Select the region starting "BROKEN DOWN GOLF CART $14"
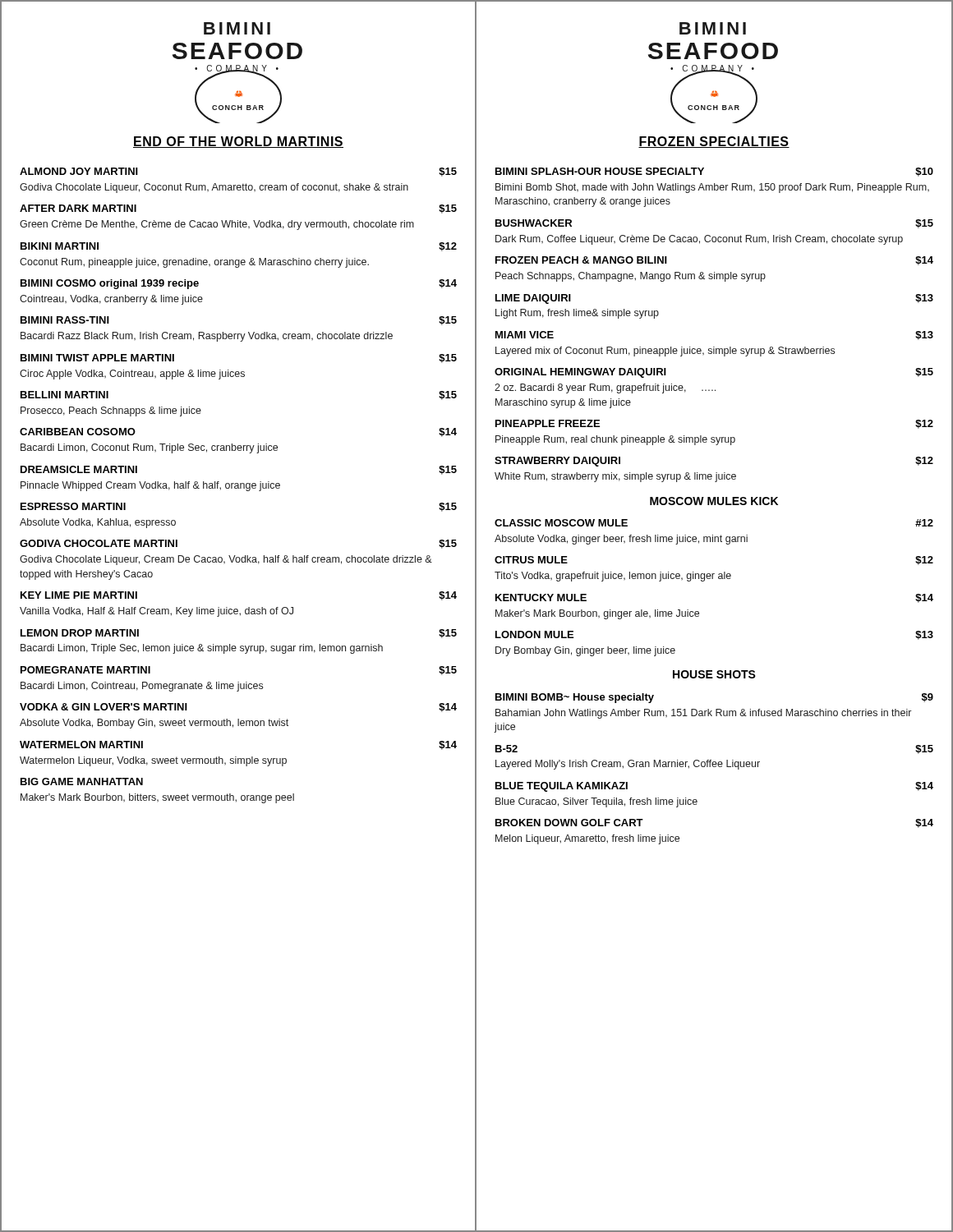The width and height of the screenshot is (953, 1232). pos(562,823)
